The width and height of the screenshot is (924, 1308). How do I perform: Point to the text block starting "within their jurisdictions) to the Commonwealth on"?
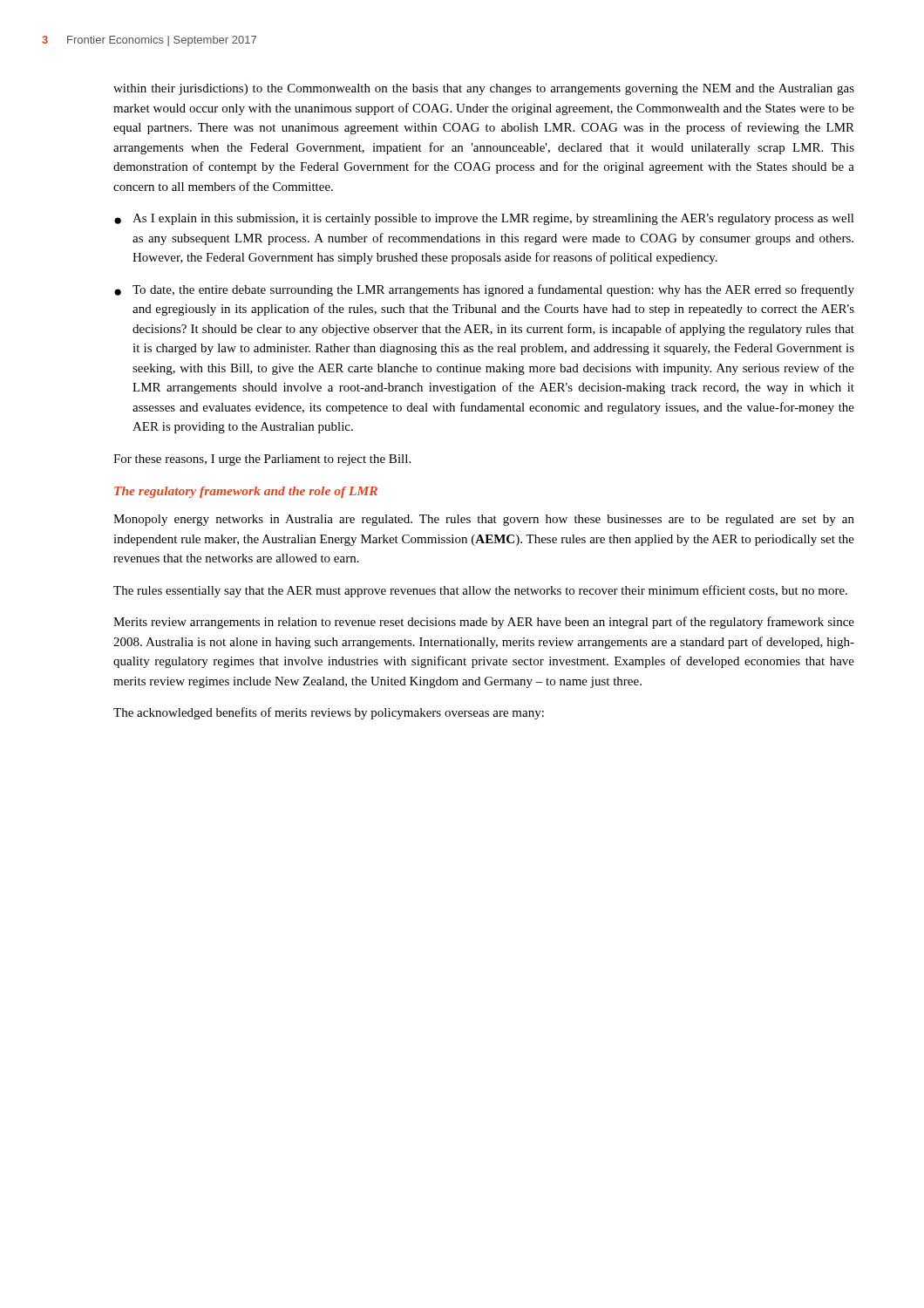[484, 137]
